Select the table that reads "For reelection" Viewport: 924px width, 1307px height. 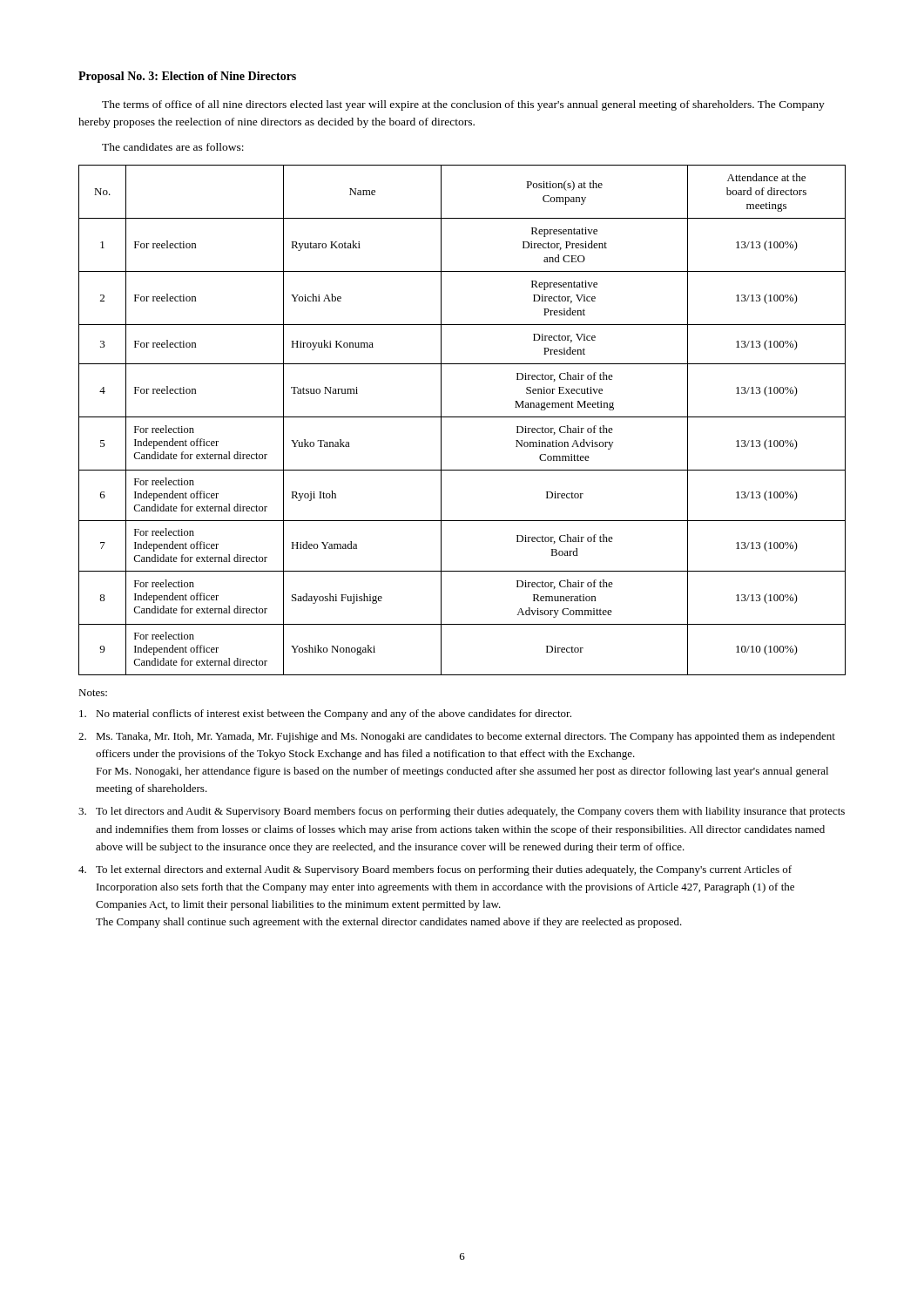462,420
